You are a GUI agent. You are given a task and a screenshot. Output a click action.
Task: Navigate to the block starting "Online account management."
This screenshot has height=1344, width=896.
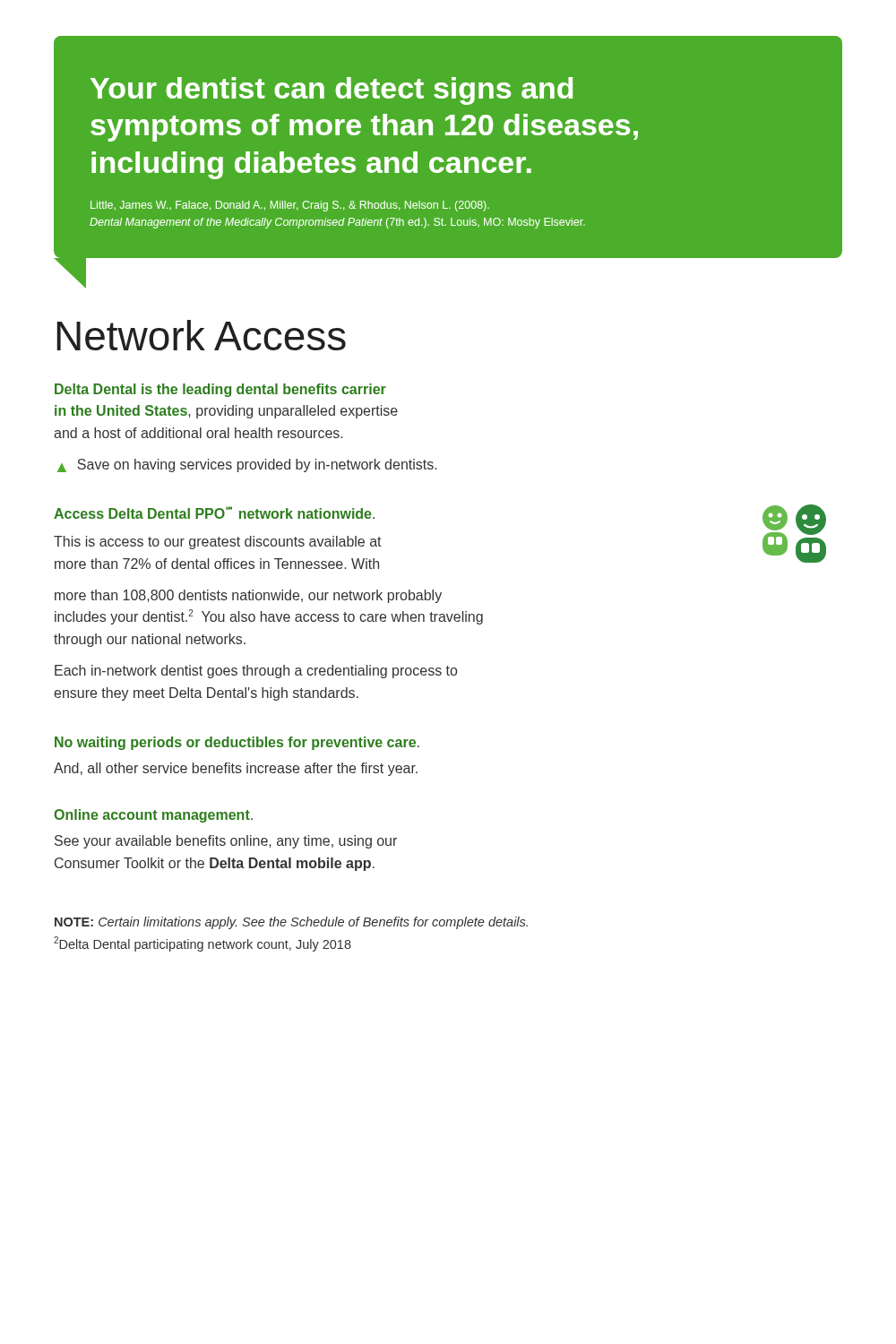click(153, 816)
